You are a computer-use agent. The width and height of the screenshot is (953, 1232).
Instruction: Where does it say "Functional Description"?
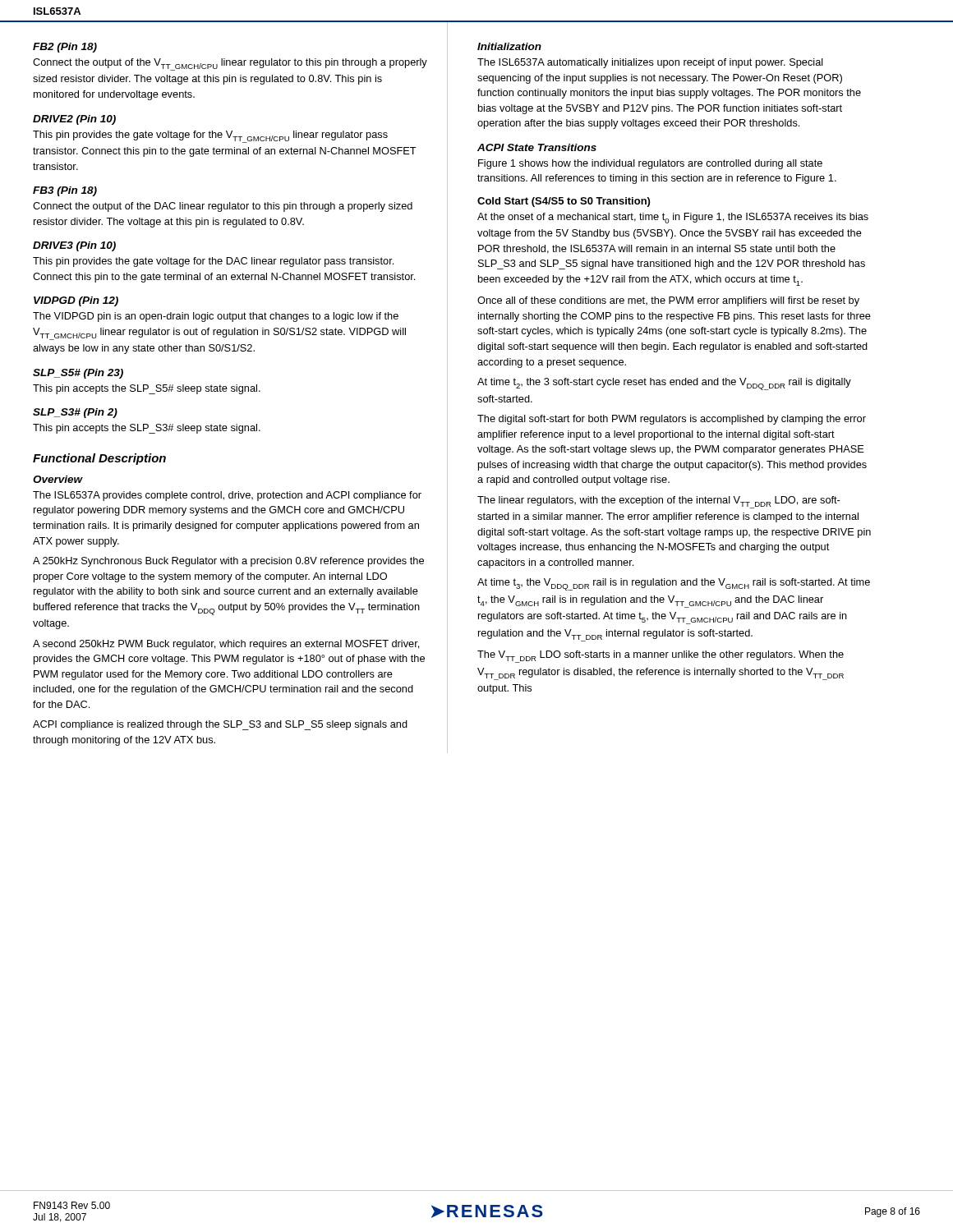point(100,458)
